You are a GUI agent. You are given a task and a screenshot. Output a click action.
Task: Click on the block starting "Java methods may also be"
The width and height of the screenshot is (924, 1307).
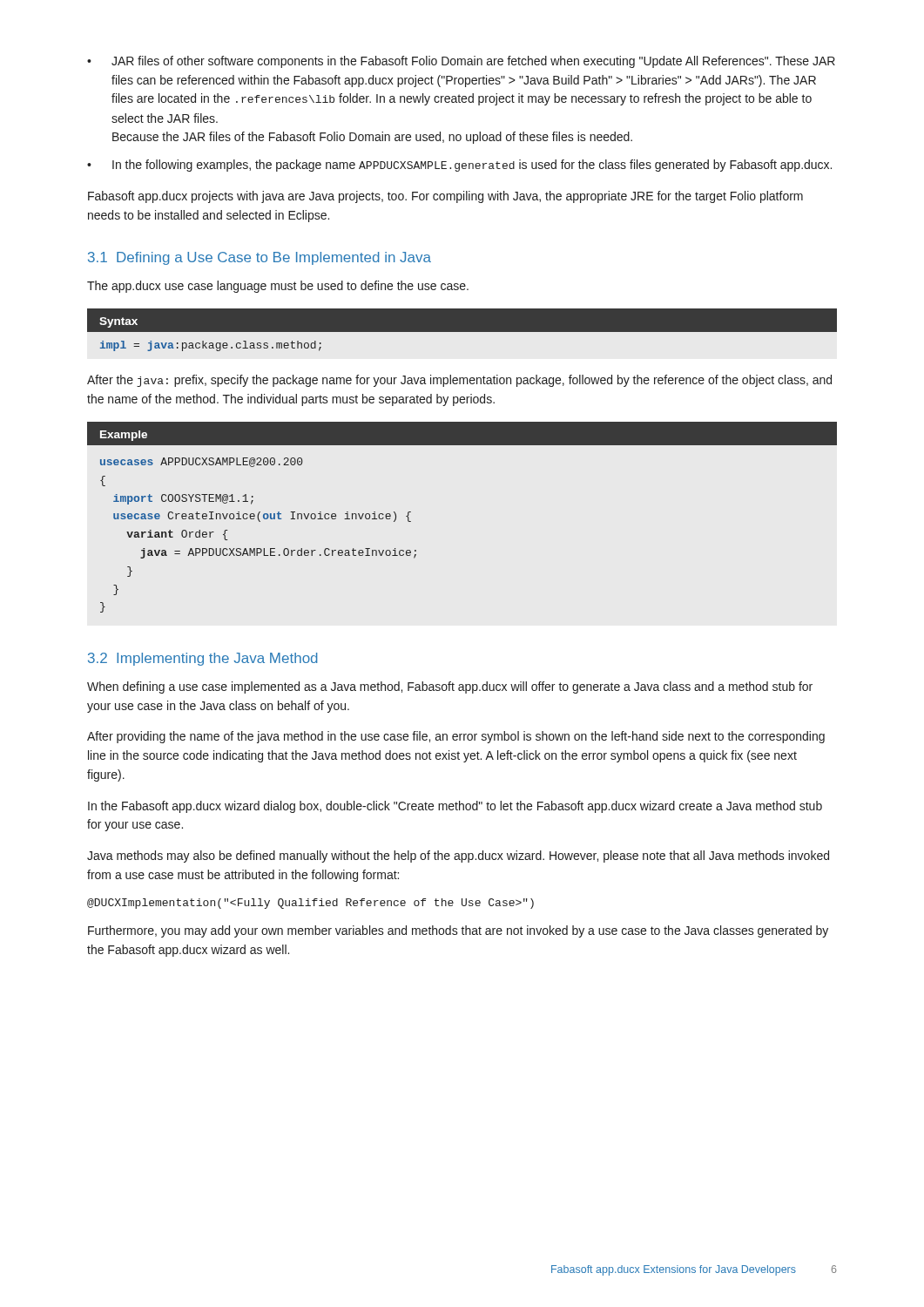coord(459,865)
